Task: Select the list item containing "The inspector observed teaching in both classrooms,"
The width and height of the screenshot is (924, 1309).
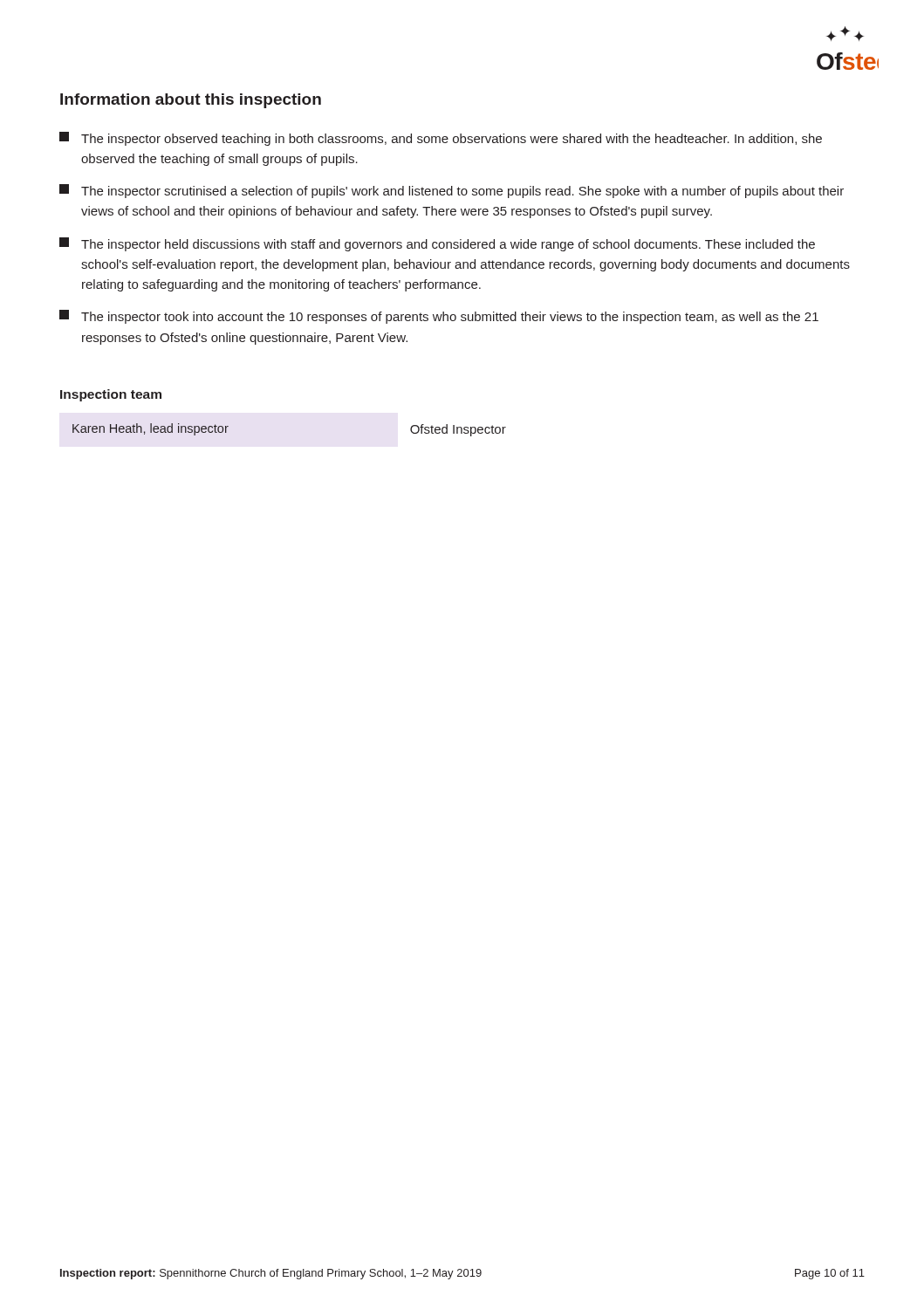Action: pos(462,148)
